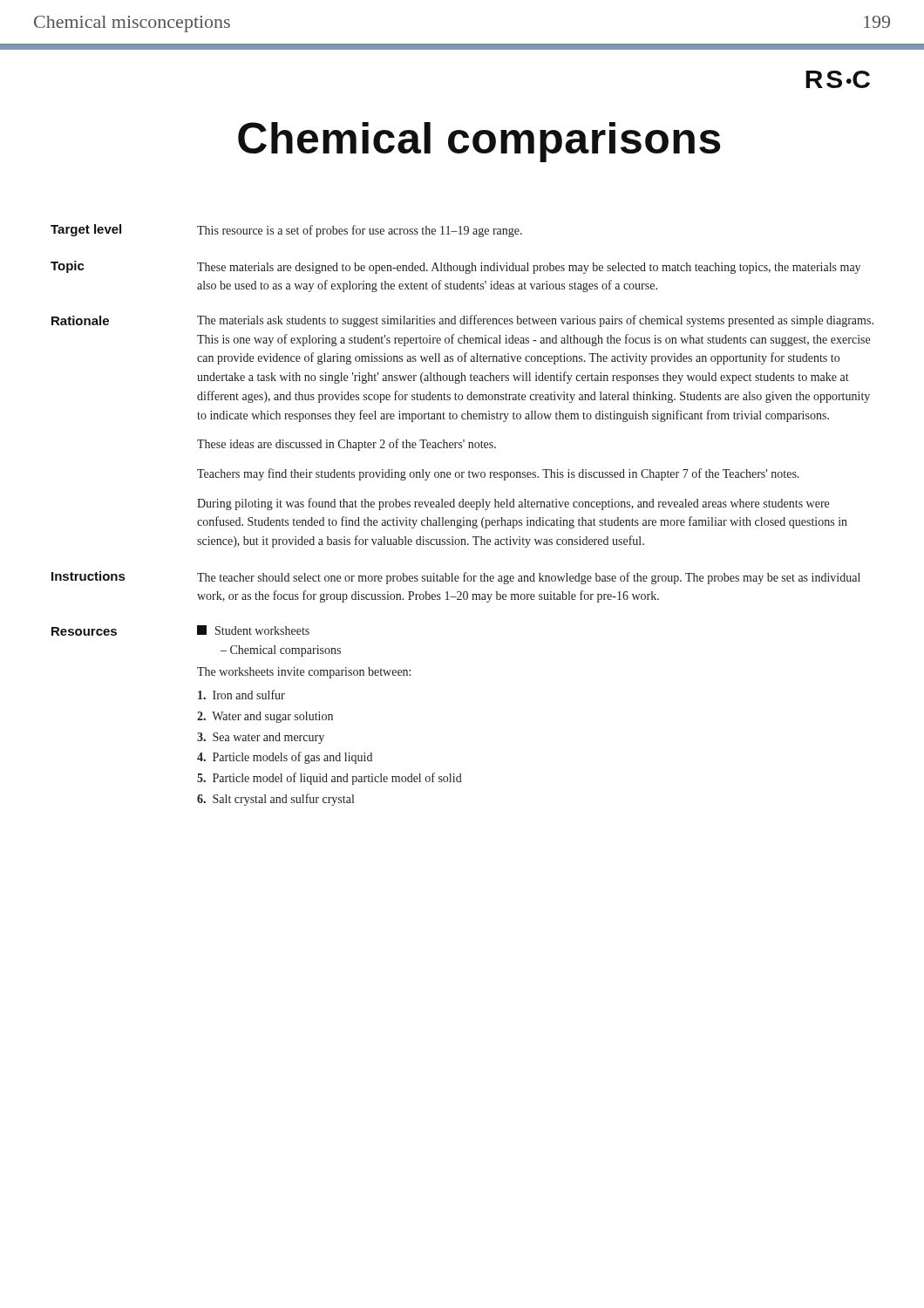Point to the block beginning "The materials ask students to"
924x1308 pixels.
pyautogui.click(x=536, y=368)
